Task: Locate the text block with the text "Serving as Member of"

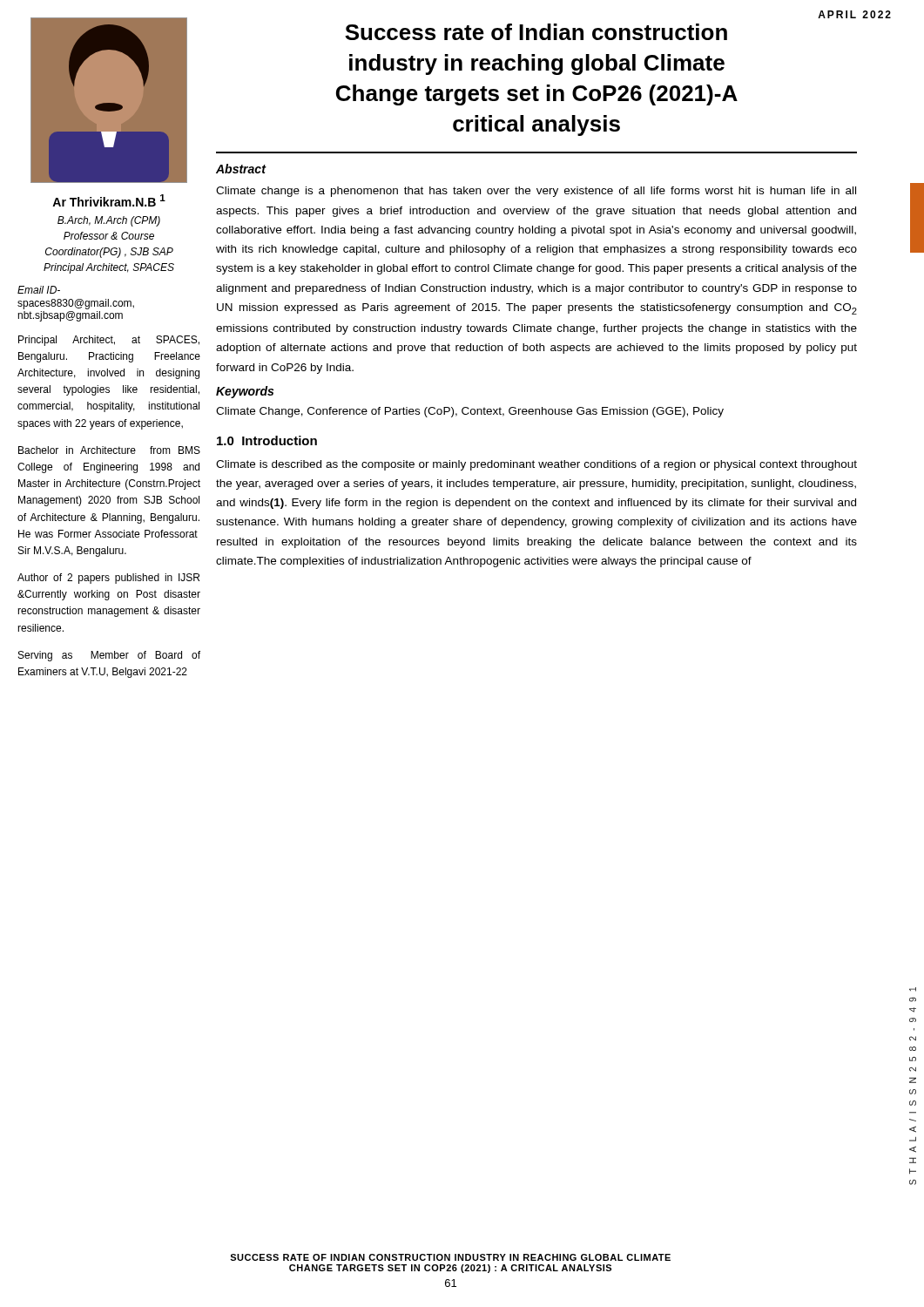Action: click(109, 663)
